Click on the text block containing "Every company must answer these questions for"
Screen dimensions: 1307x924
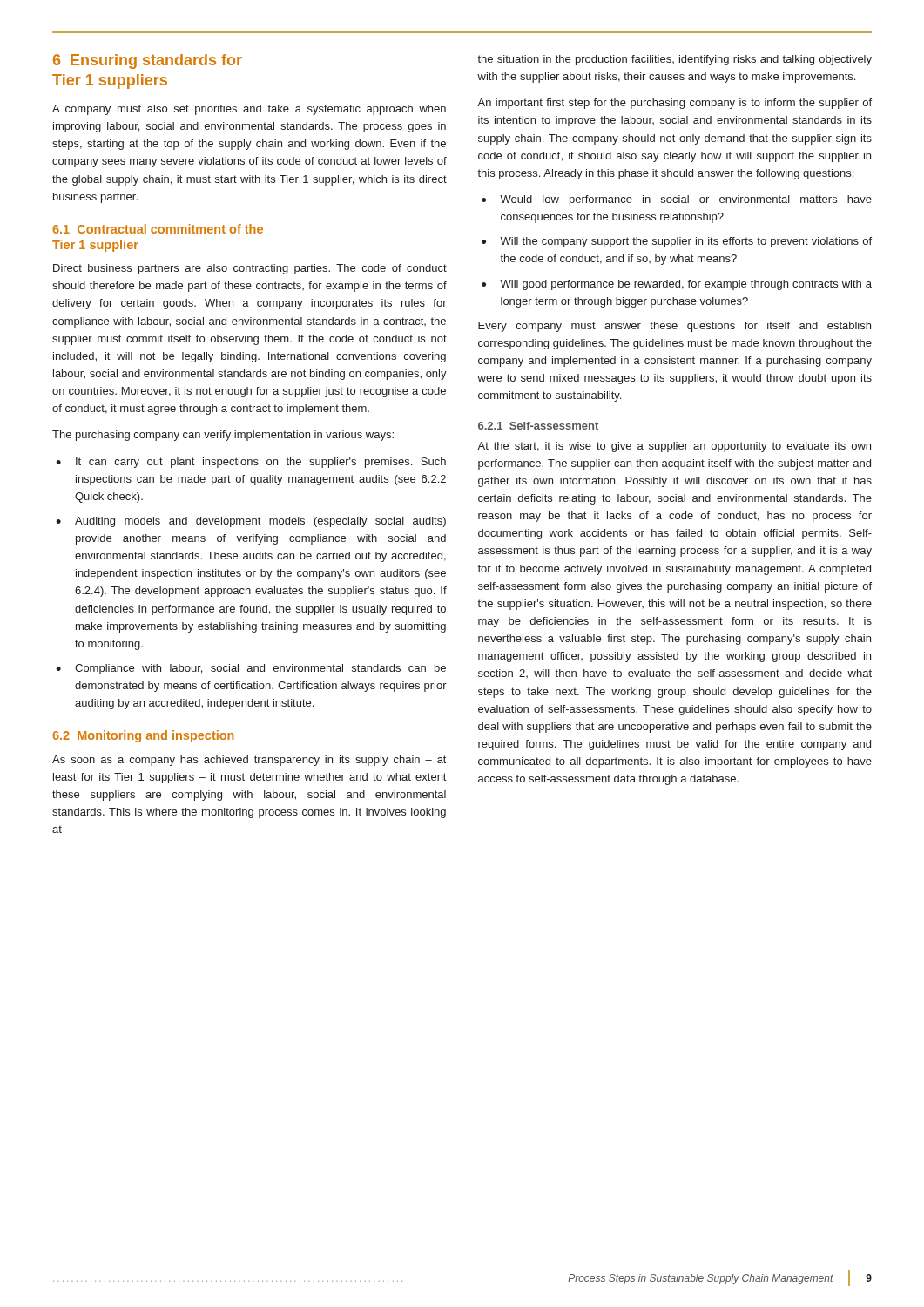click(x=675, y=360)
